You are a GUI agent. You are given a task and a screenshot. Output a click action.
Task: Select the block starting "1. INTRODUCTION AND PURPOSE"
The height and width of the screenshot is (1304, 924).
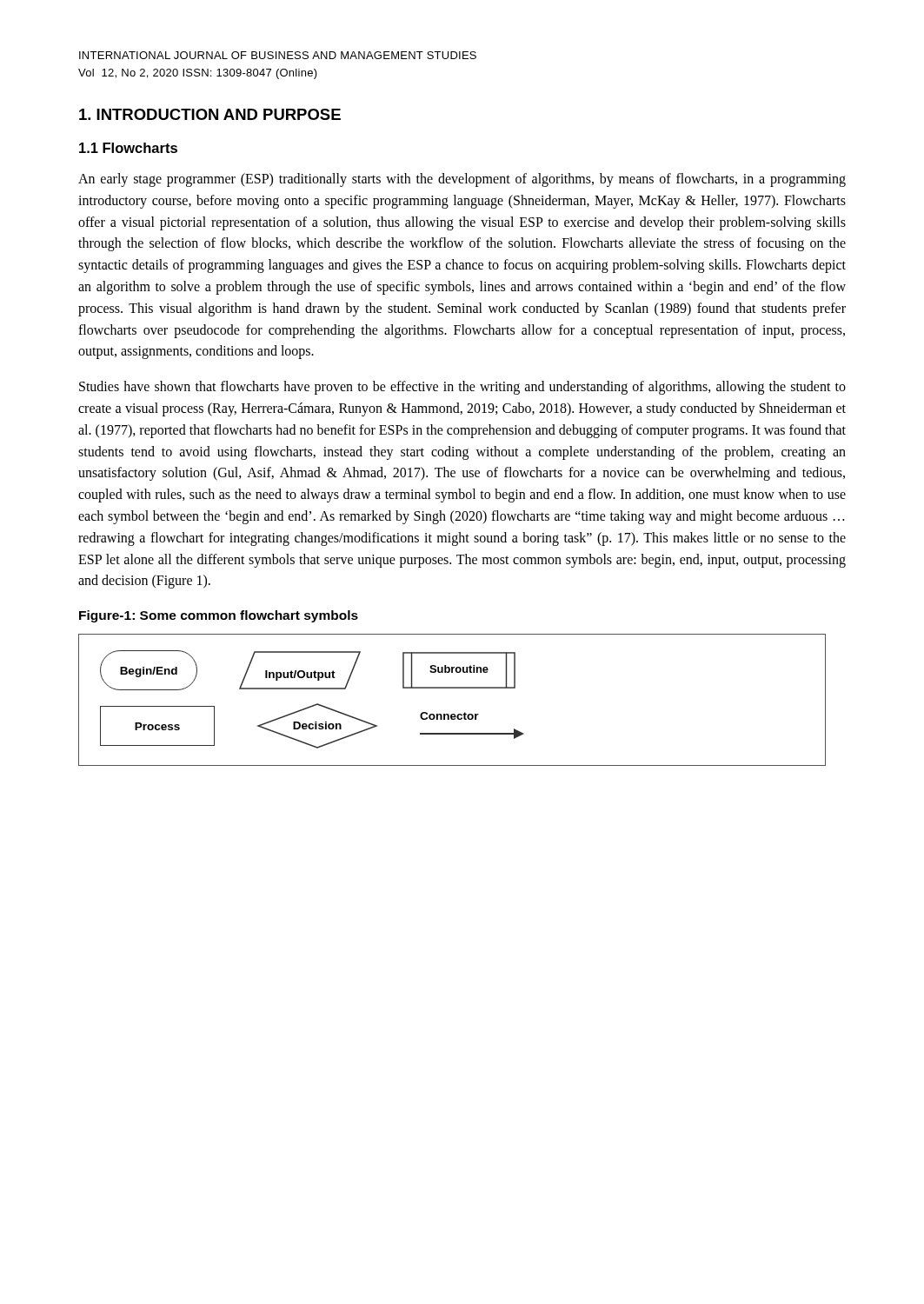(210, 114)
